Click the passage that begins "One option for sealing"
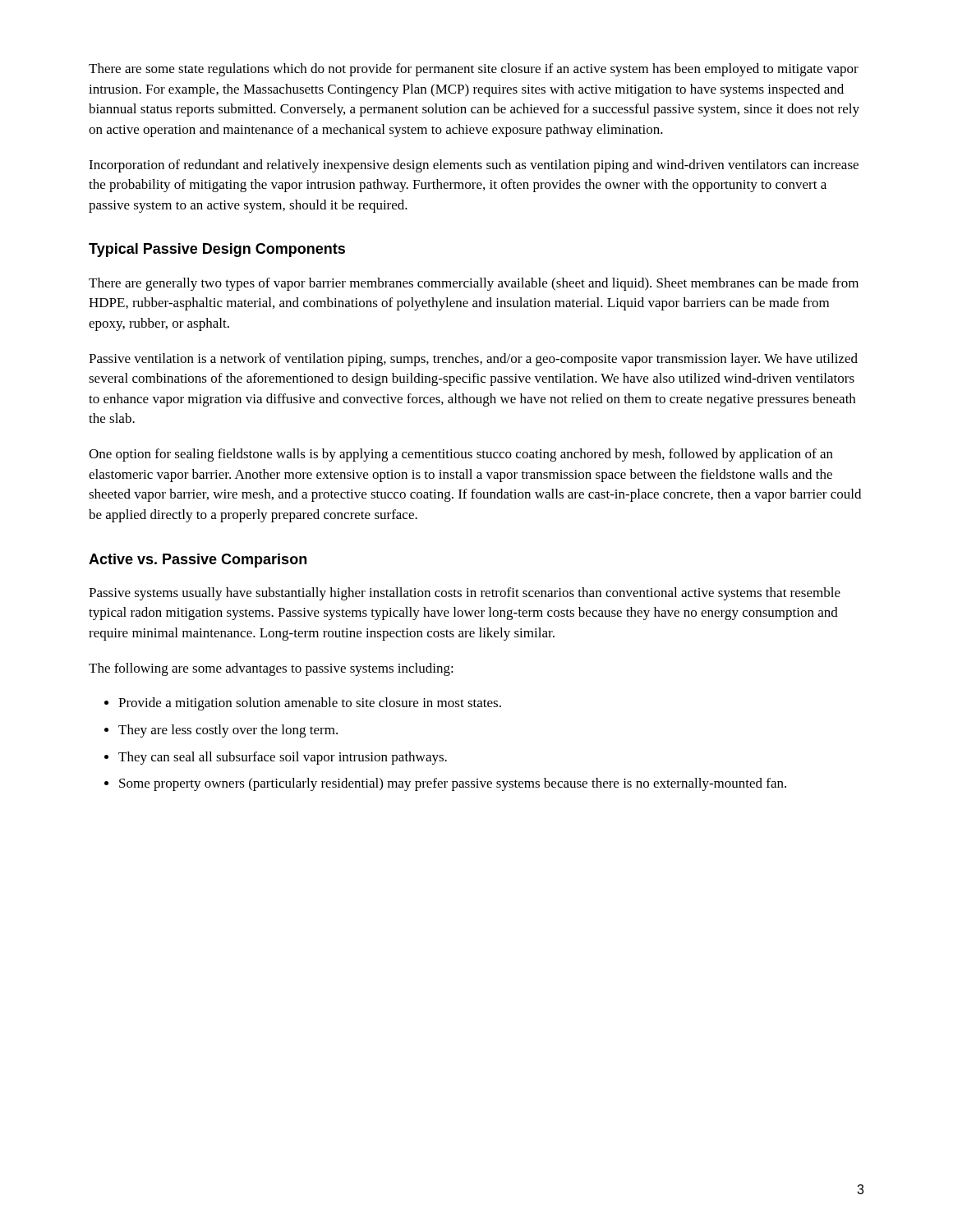 point(476,485)
